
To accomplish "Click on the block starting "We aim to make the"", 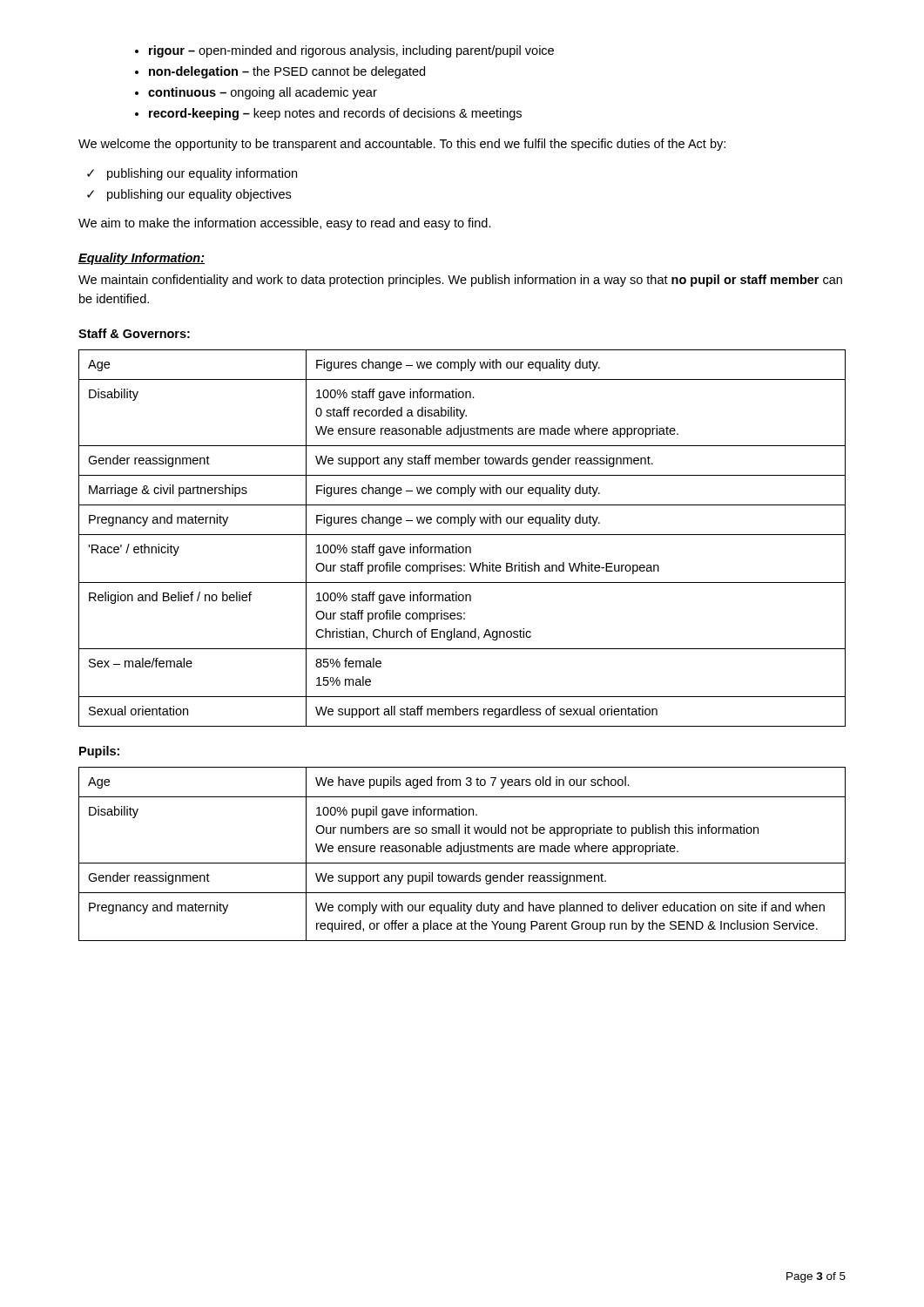I will pyautogui.click(x=462, y=224).
